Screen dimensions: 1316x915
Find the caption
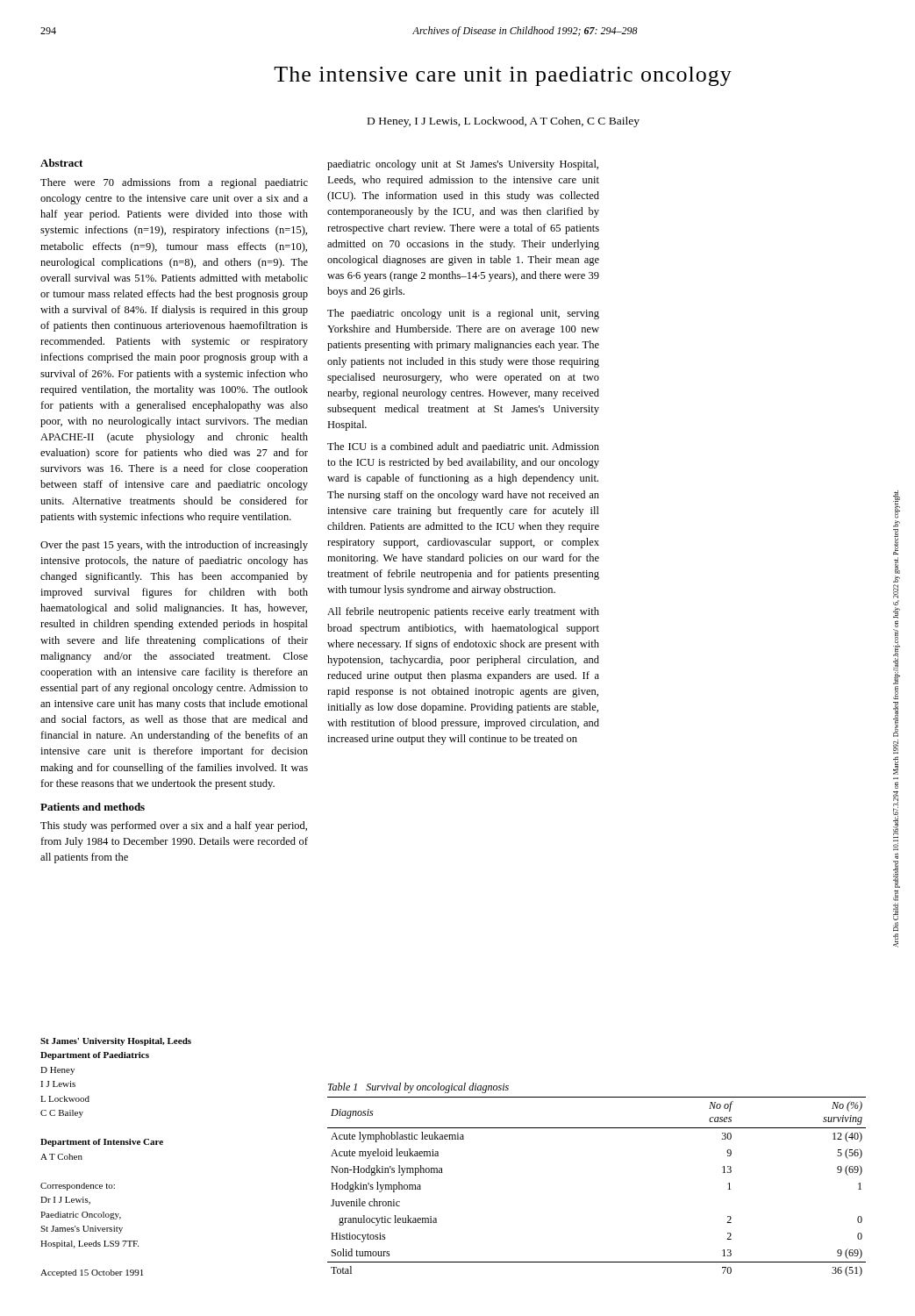tap(418, 1087)
